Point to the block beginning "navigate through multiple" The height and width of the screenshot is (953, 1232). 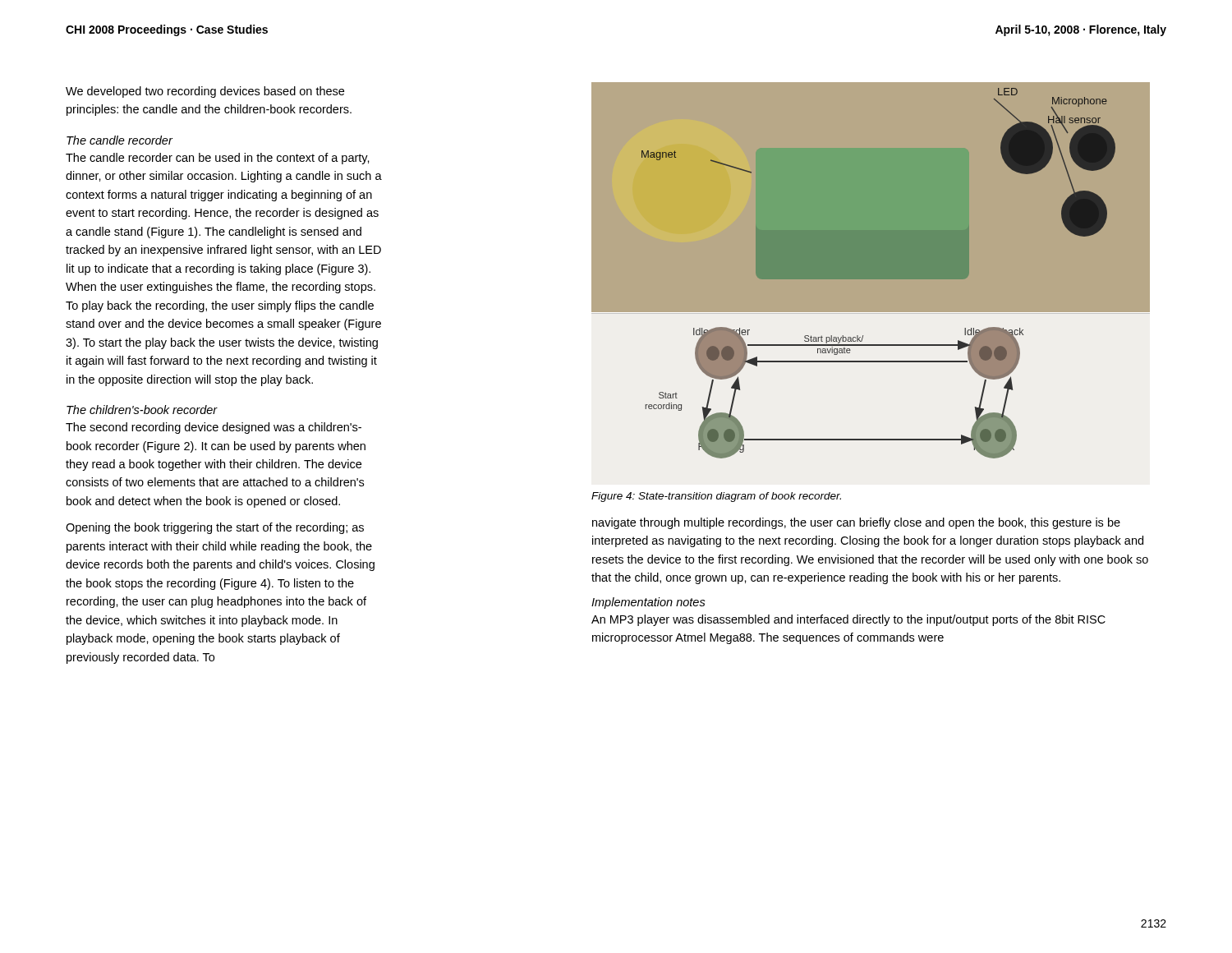879,550
